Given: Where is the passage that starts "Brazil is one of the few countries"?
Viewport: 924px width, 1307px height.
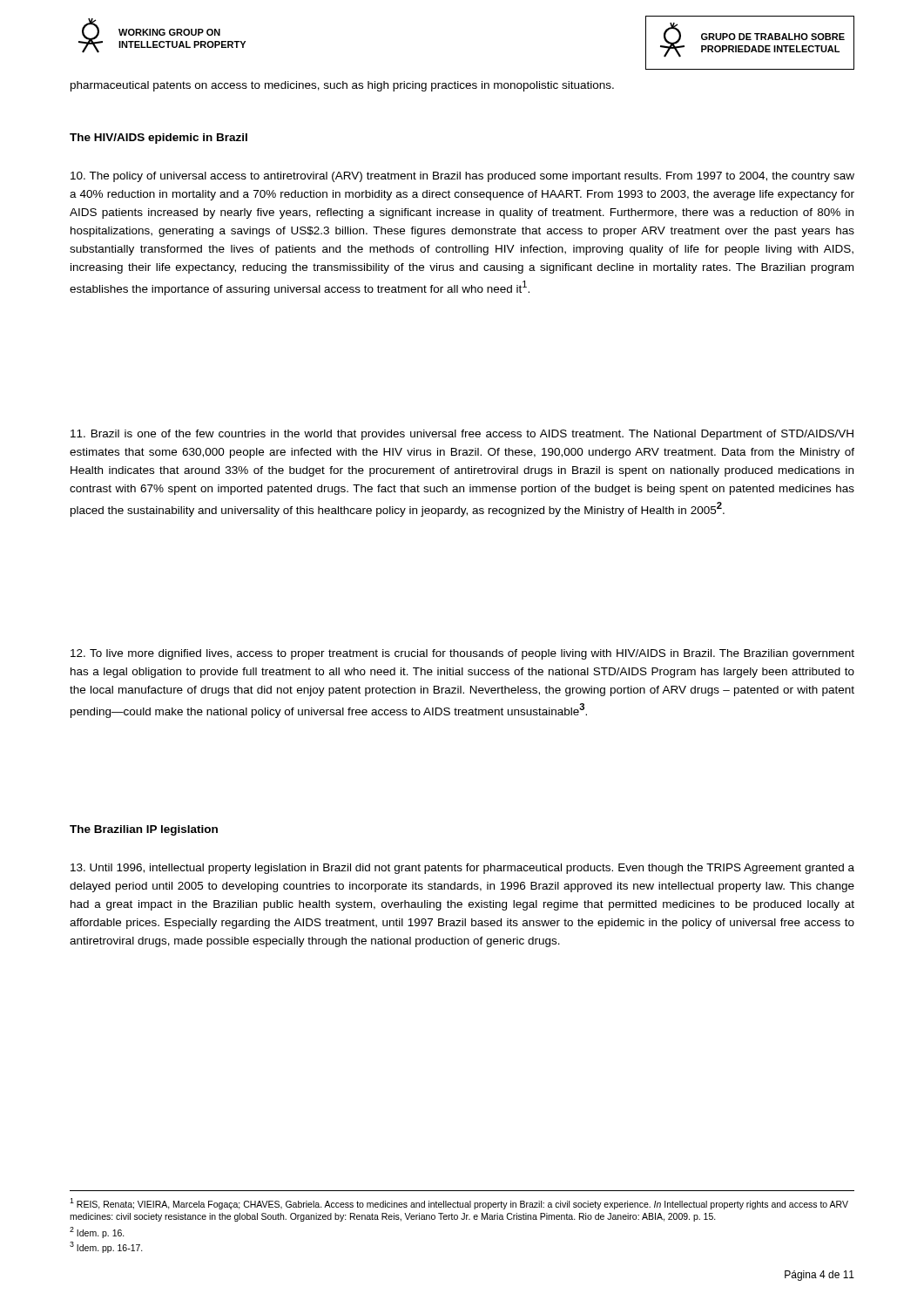Looking at the screenshot, I should point(462,472).
